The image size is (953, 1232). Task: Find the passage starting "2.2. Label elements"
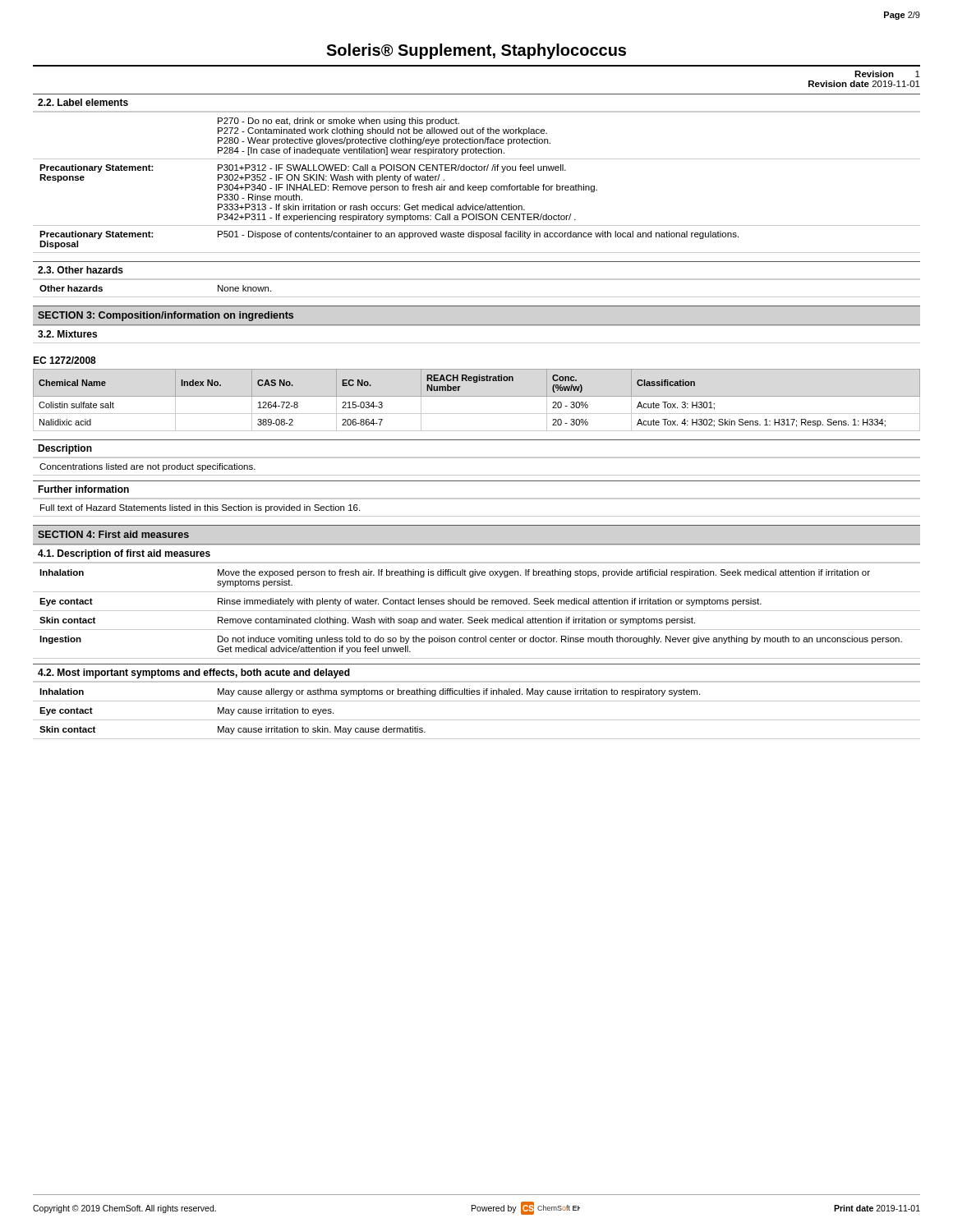click(83, 103)
